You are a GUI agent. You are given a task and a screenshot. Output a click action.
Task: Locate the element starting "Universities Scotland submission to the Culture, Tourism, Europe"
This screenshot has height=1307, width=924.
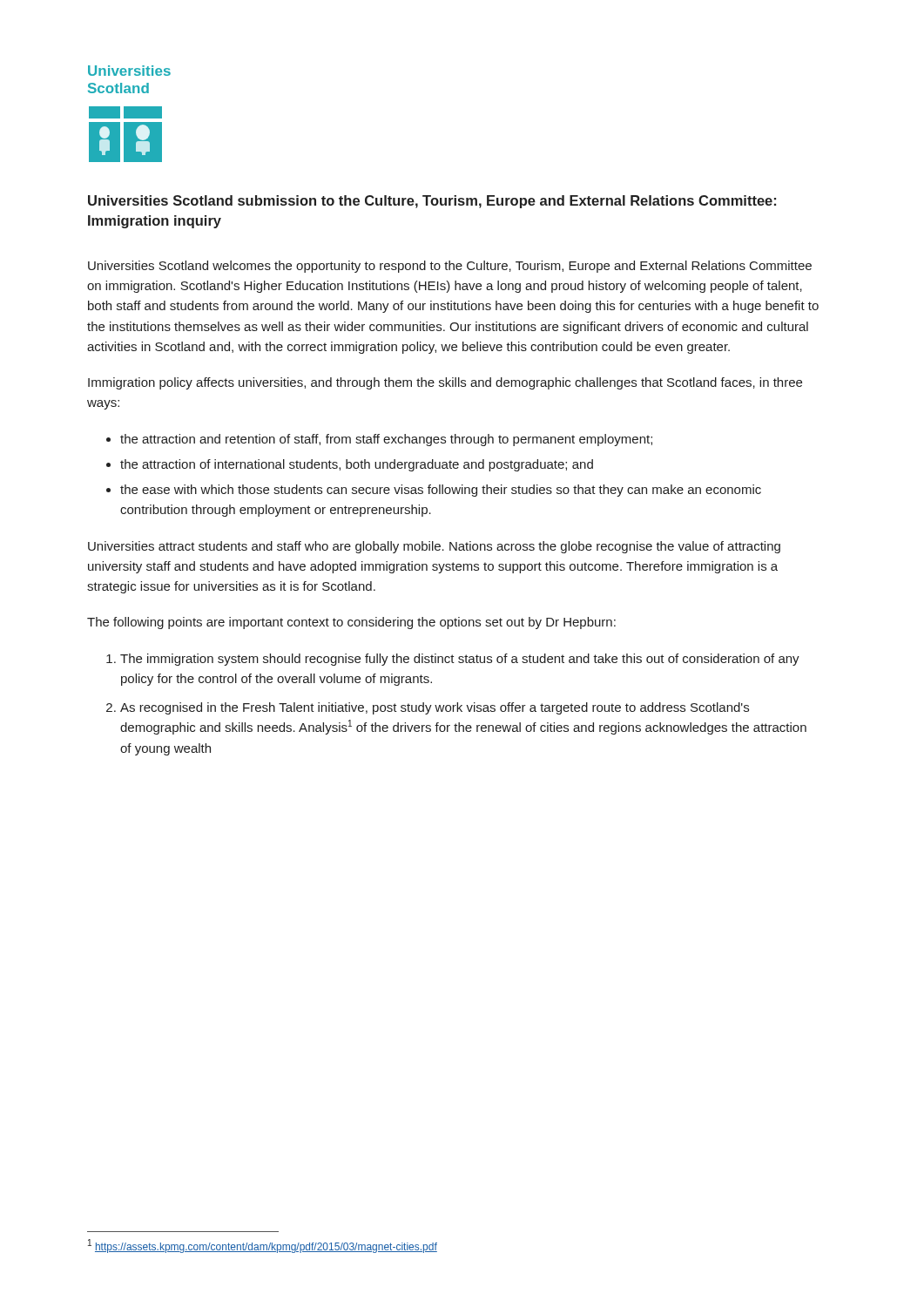(453, 211)
